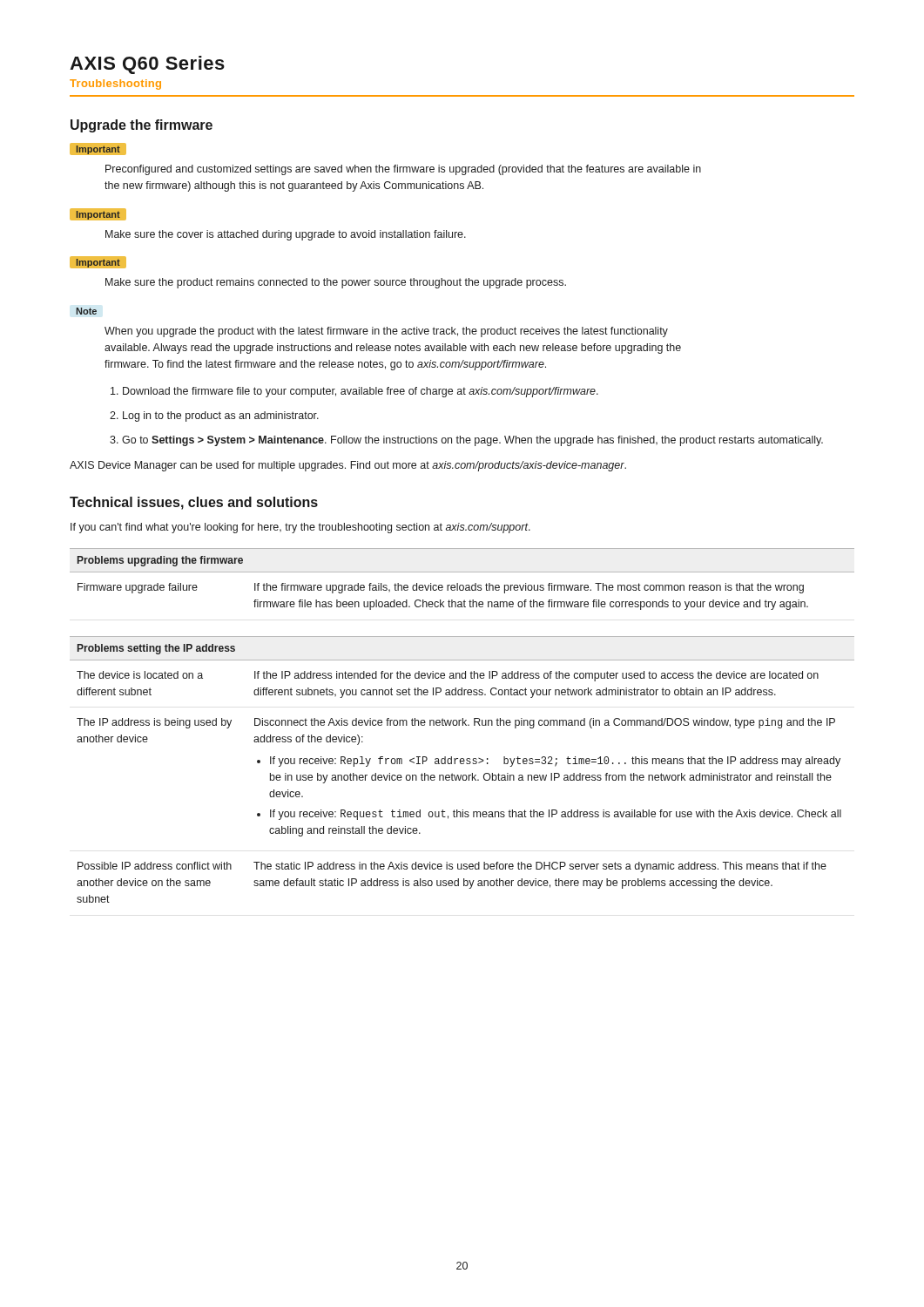This screenshot has width=924, height=1307.
Task: Find the text block with the text "Note When you upgrade the product"
Action: point(462,339)
